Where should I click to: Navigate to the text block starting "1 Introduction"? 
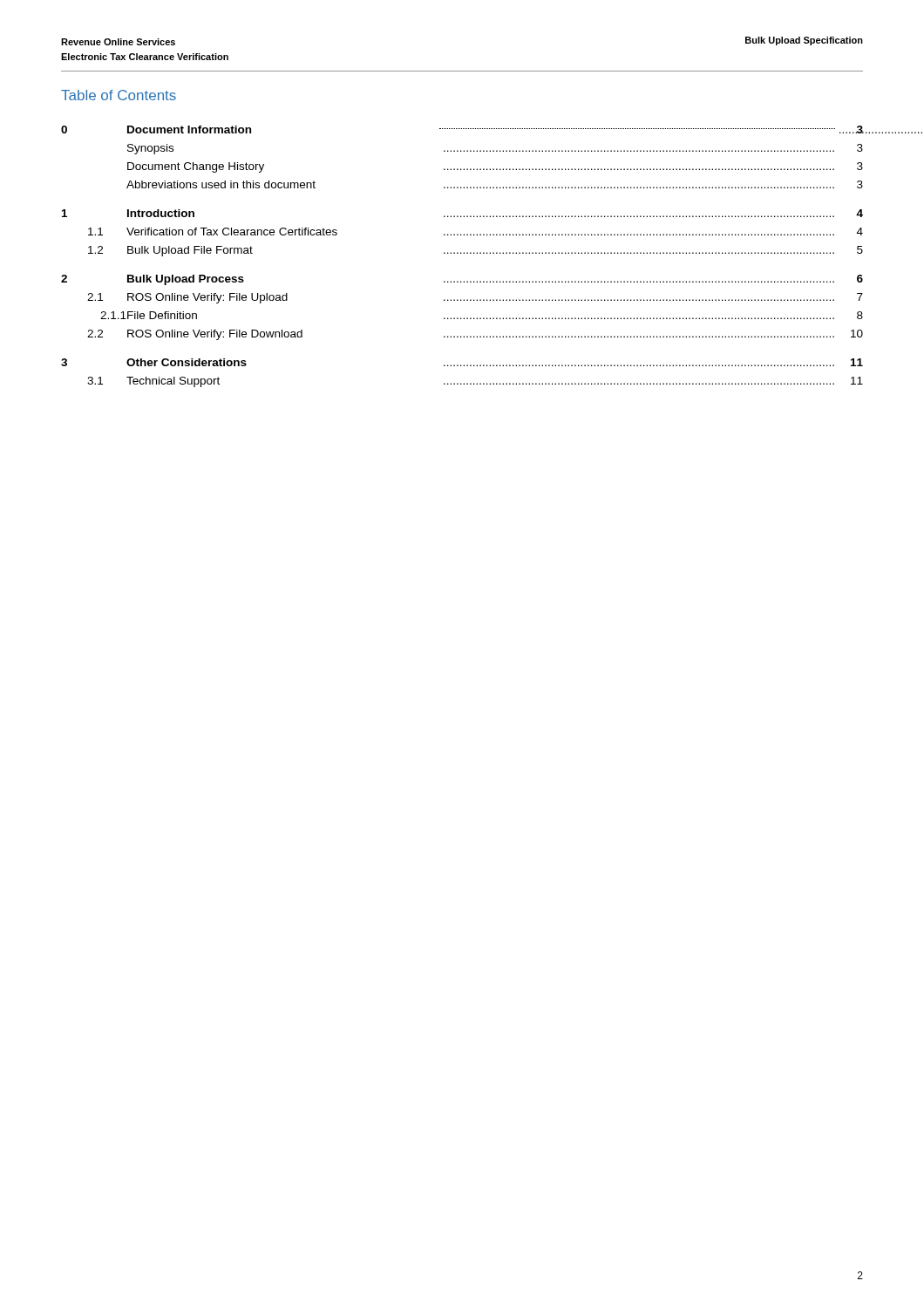(x=462, y=213)
